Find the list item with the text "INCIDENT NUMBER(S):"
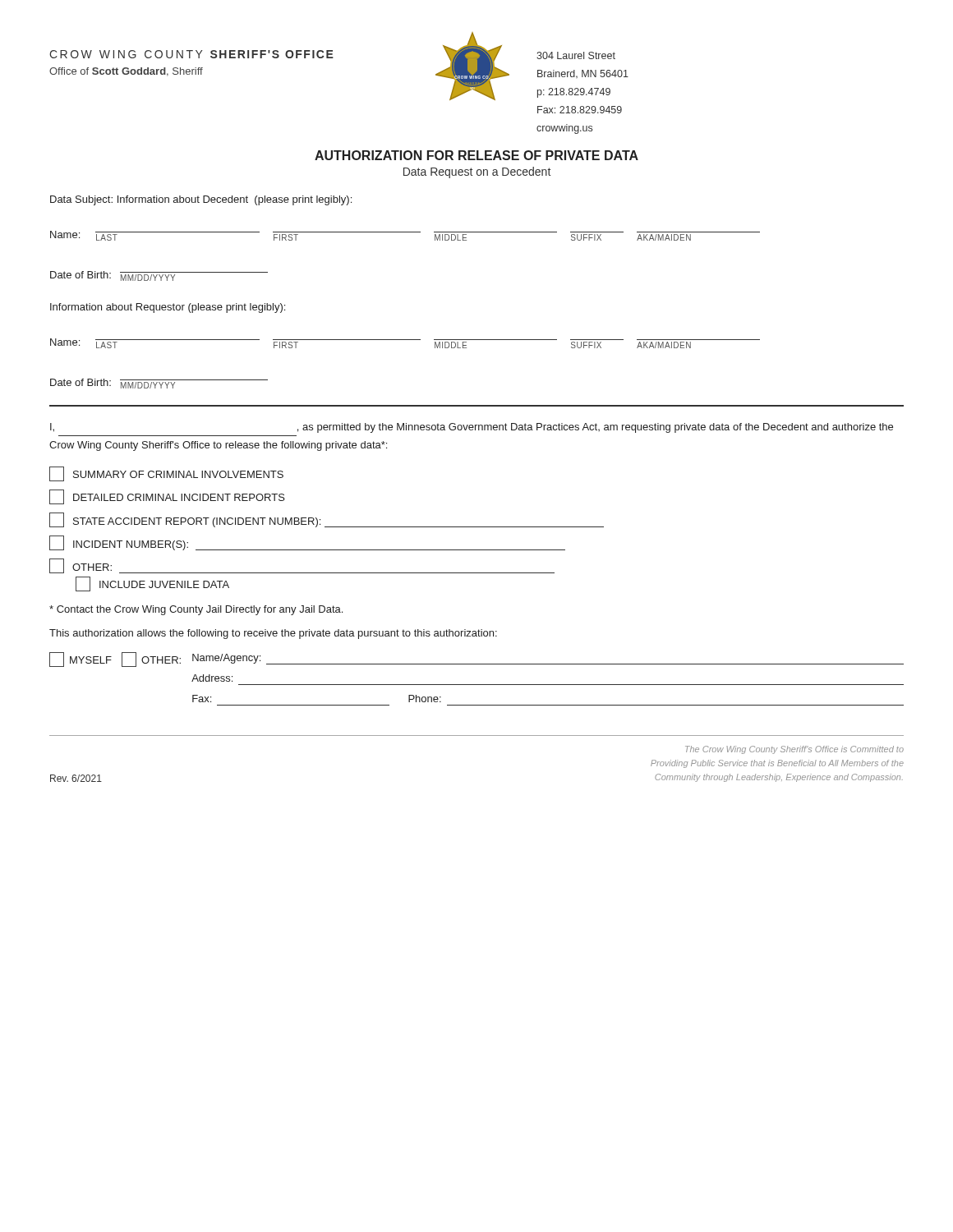The height and width of the screenshot is (1232, 953). (x=307, y=543)
